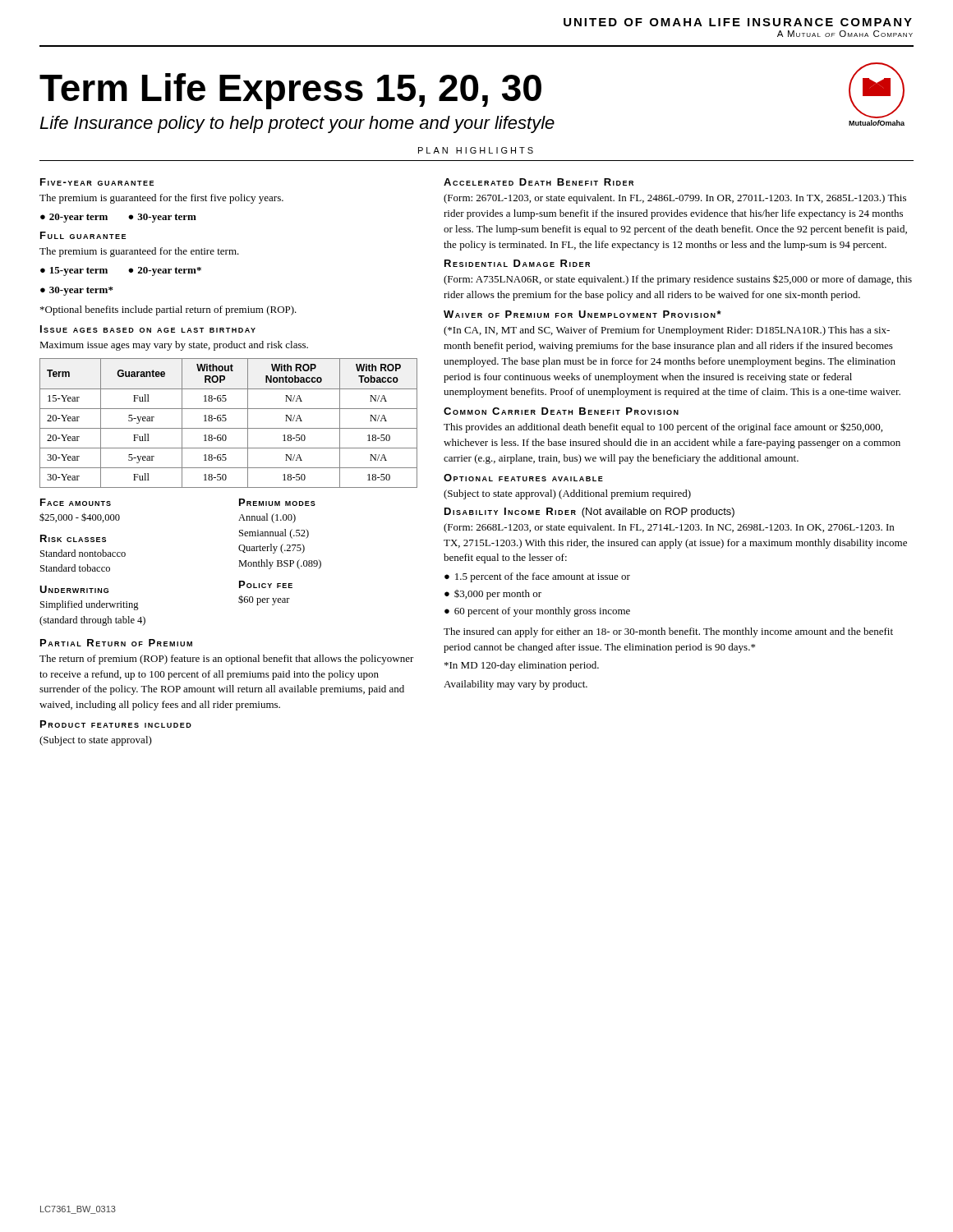Navigate to the region starting "Policy fee"

coord(266,584)
